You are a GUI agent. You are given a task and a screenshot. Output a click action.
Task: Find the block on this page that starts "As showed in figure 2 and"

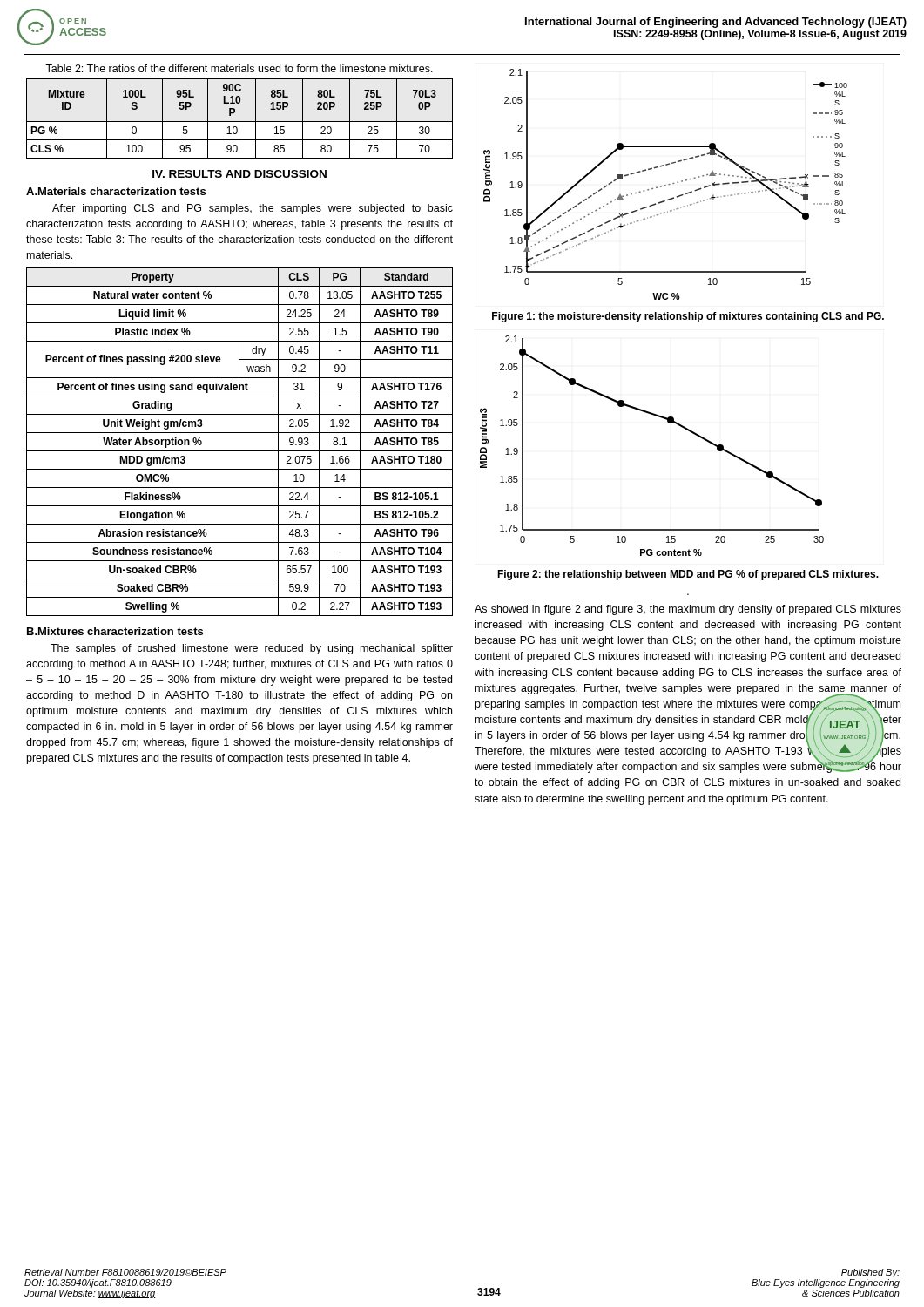coord(688,704)
